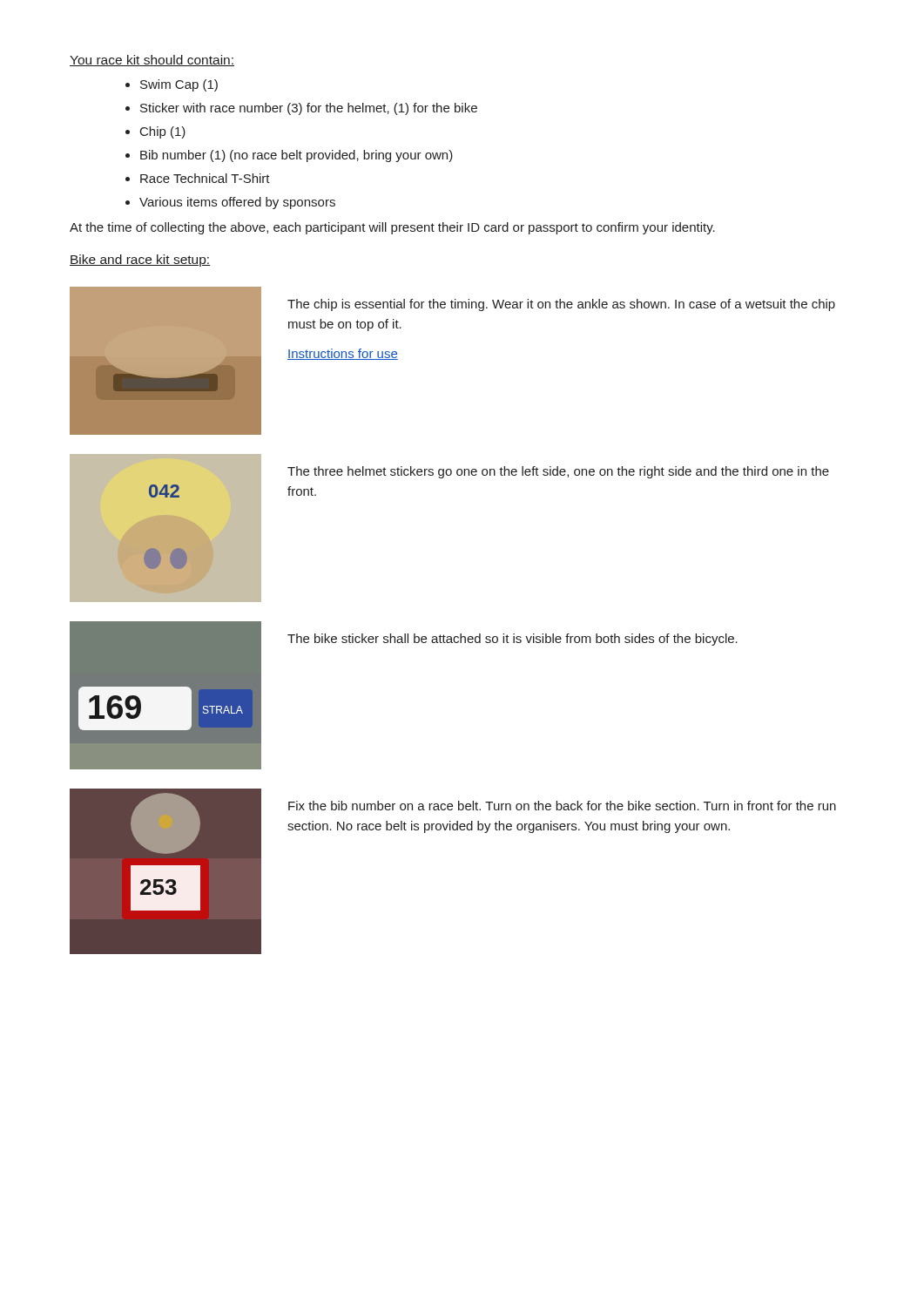
Task: Where does it say "Various items offered by sponsors"?
Action: click(237, 203)
